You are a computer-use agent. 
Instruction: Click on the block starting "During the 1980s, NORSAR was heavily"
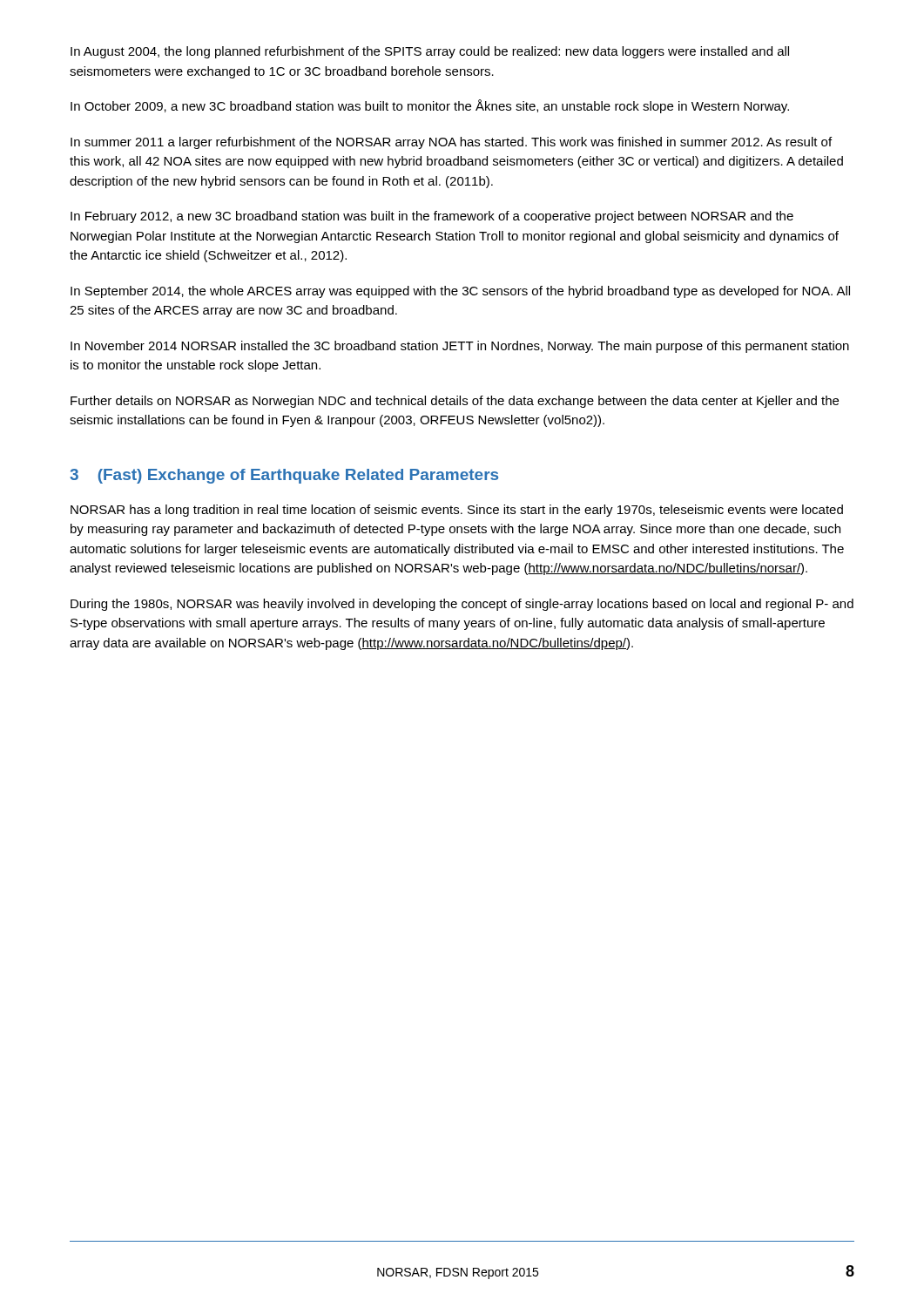click(462, 623)
